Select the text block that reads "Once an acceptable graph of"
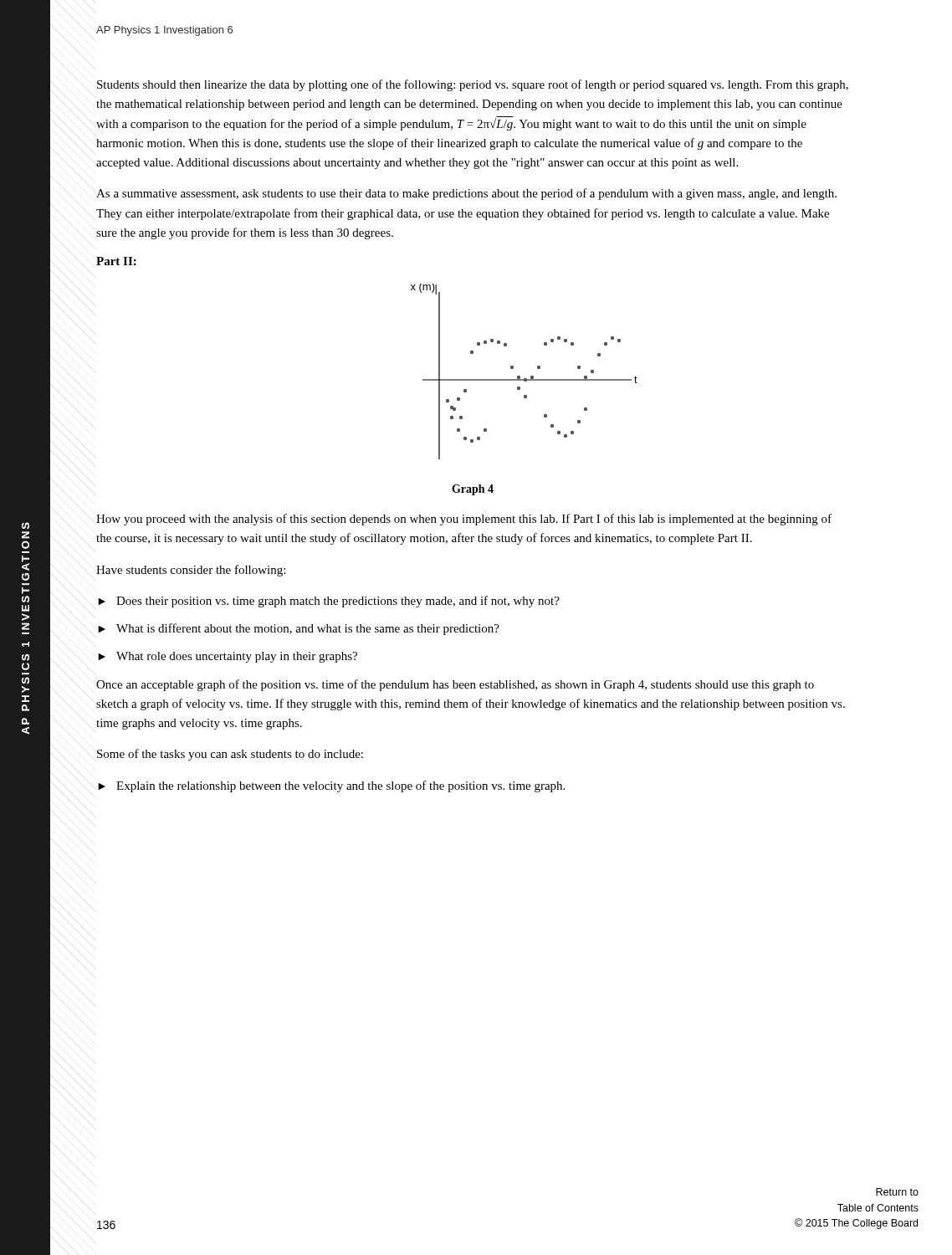This screenshot has height=1255, width=952. (x=471, y=703)
